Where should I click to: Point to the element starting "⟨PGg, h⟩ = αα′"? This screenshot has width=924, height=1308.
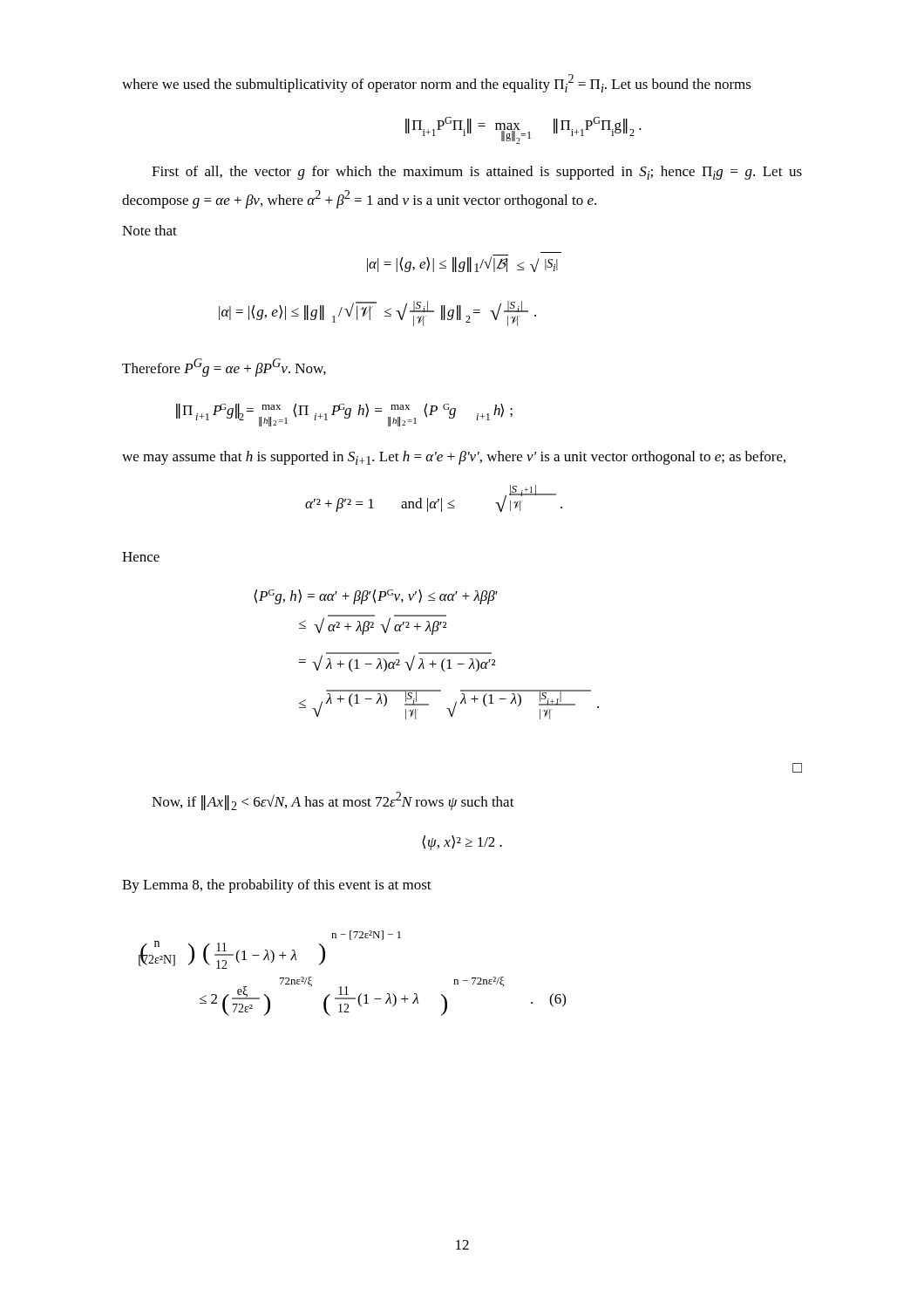(x=462, y=662)
